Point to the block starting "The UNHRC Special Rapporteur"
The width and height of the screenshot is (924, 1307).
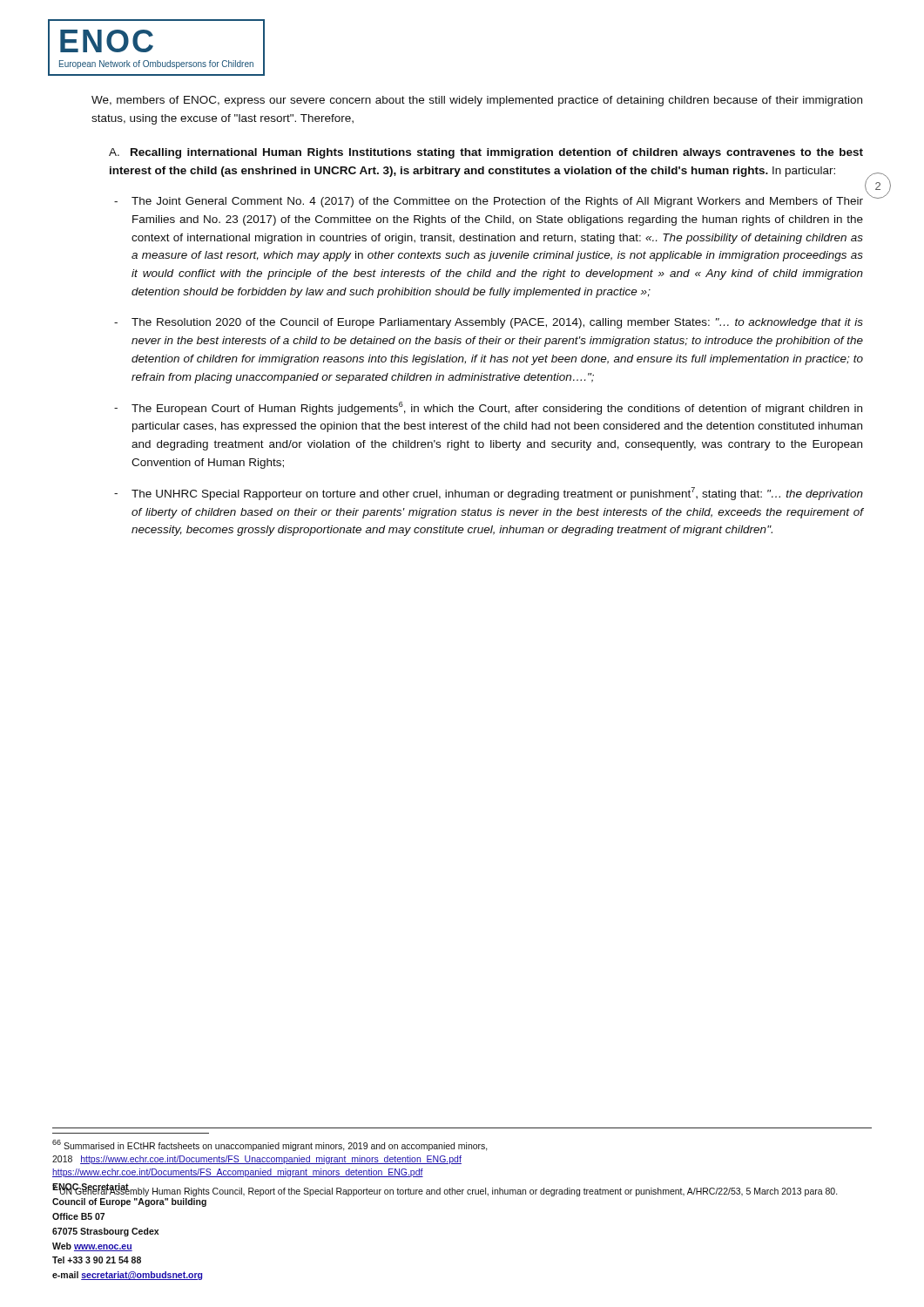[x=497, y=511]
